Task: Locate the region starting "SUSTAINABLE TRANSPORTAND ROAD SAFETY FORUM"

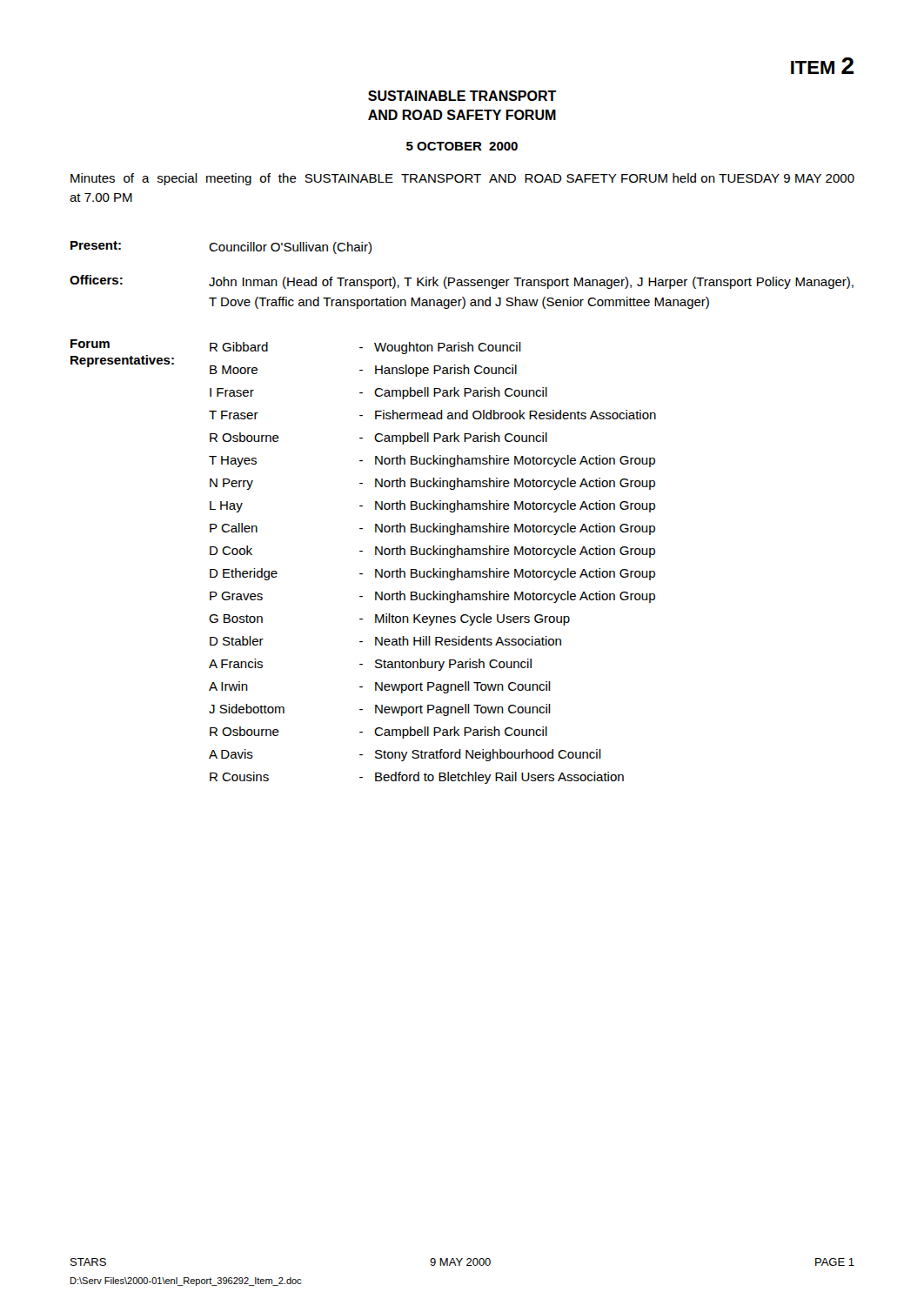Action: click(462, 106)
